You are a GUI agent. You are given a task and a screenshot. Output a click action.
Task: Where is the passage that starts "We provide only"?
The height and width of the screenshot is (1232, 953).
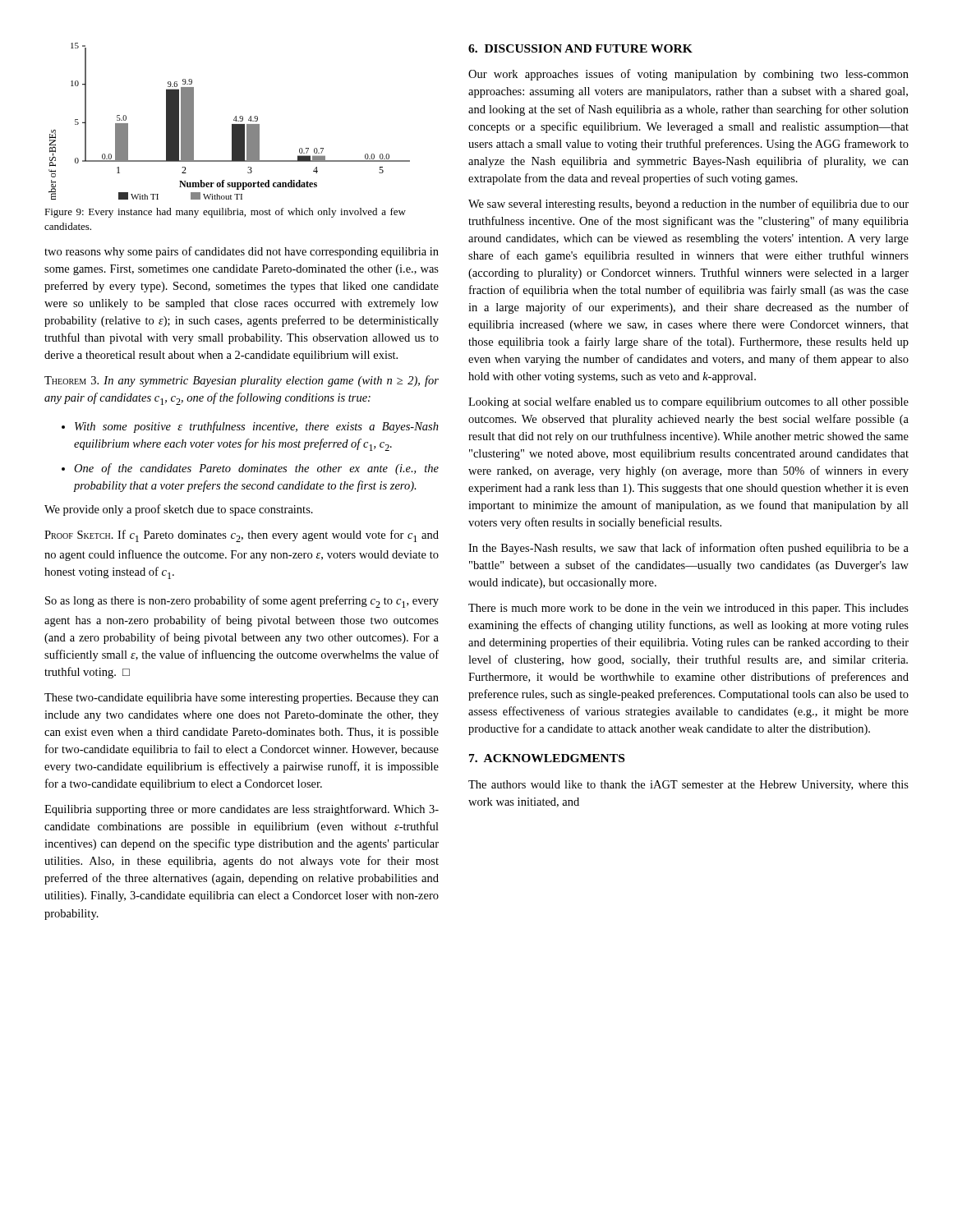[x=242, y=510]
